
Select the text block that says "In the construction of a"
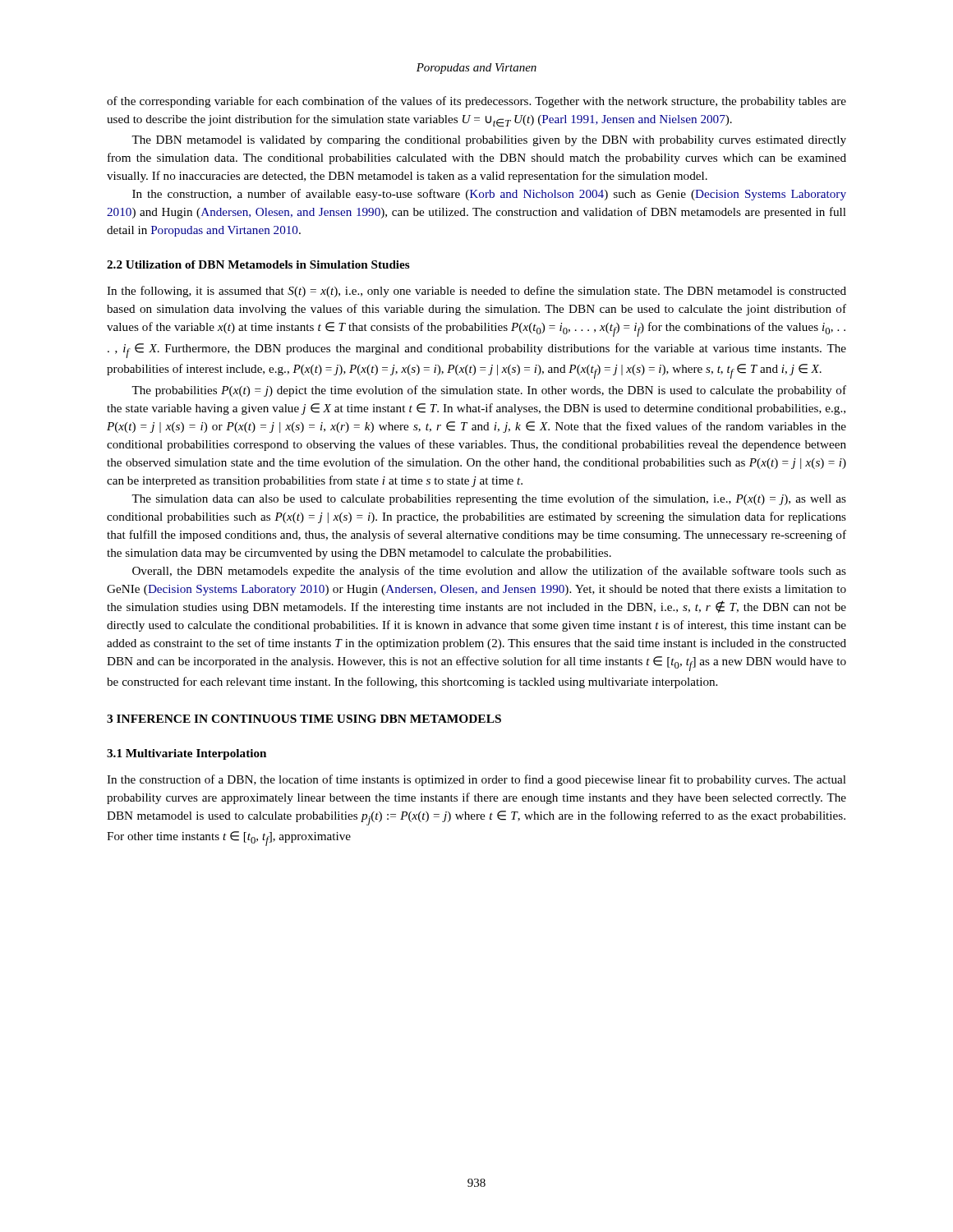tap(476, 809)
